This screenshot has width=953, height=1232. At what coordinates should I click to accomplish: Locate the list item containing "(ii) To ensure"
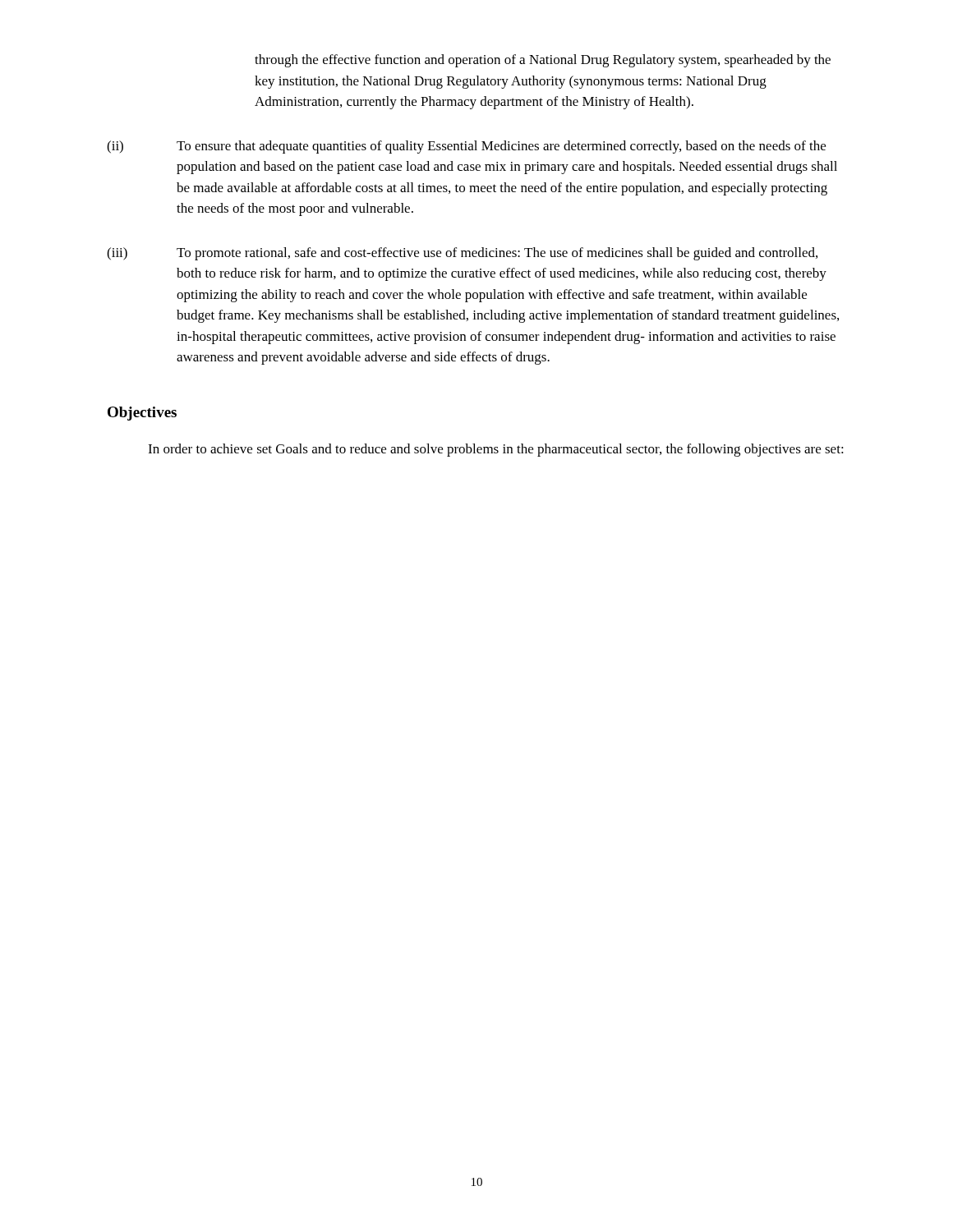tap(476, 177)
